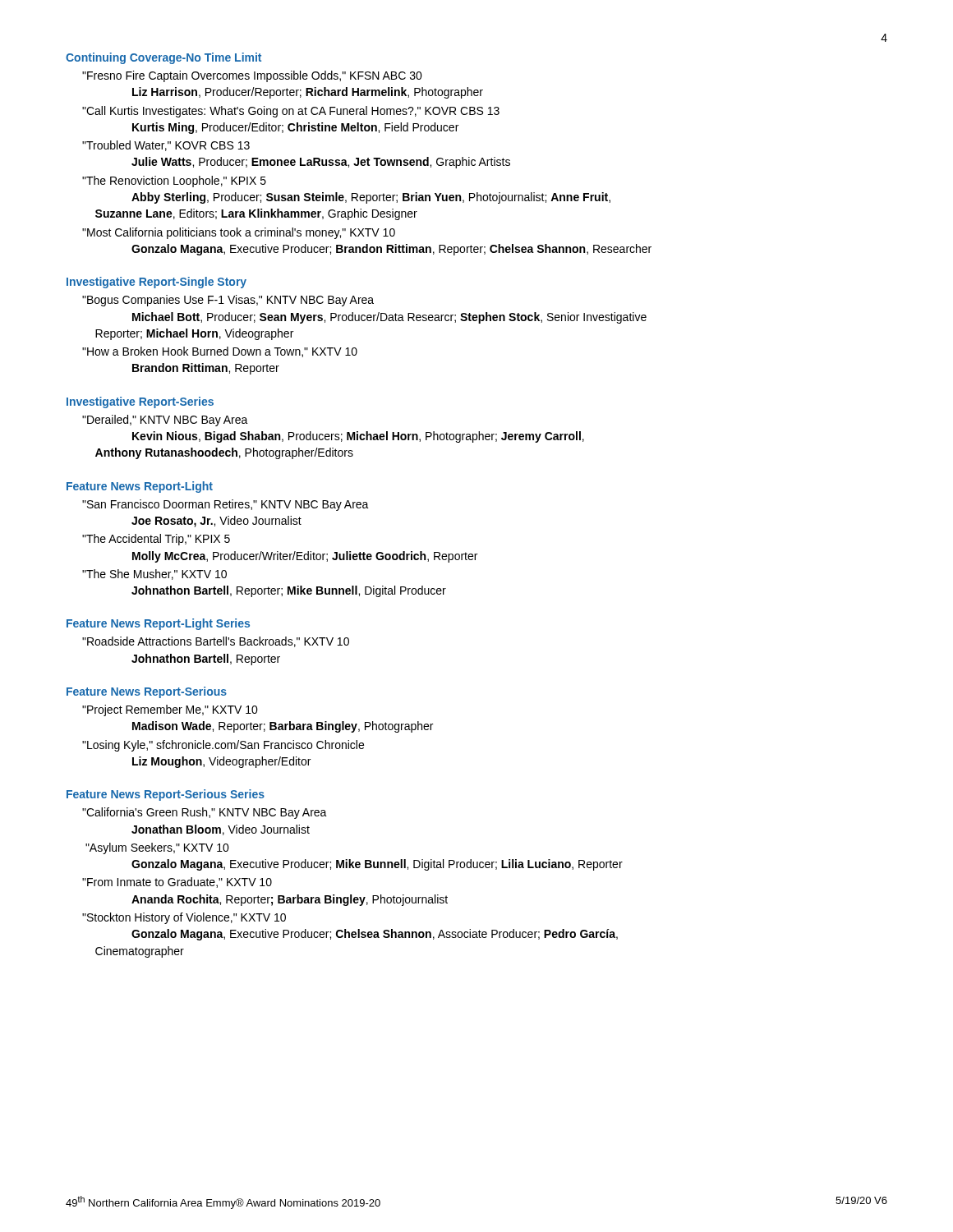Locate the block of text that opens with ""Losing Kyle," sfchronicle.com/San"
This screenshot has height=1232, width=953.
[223, 753]
